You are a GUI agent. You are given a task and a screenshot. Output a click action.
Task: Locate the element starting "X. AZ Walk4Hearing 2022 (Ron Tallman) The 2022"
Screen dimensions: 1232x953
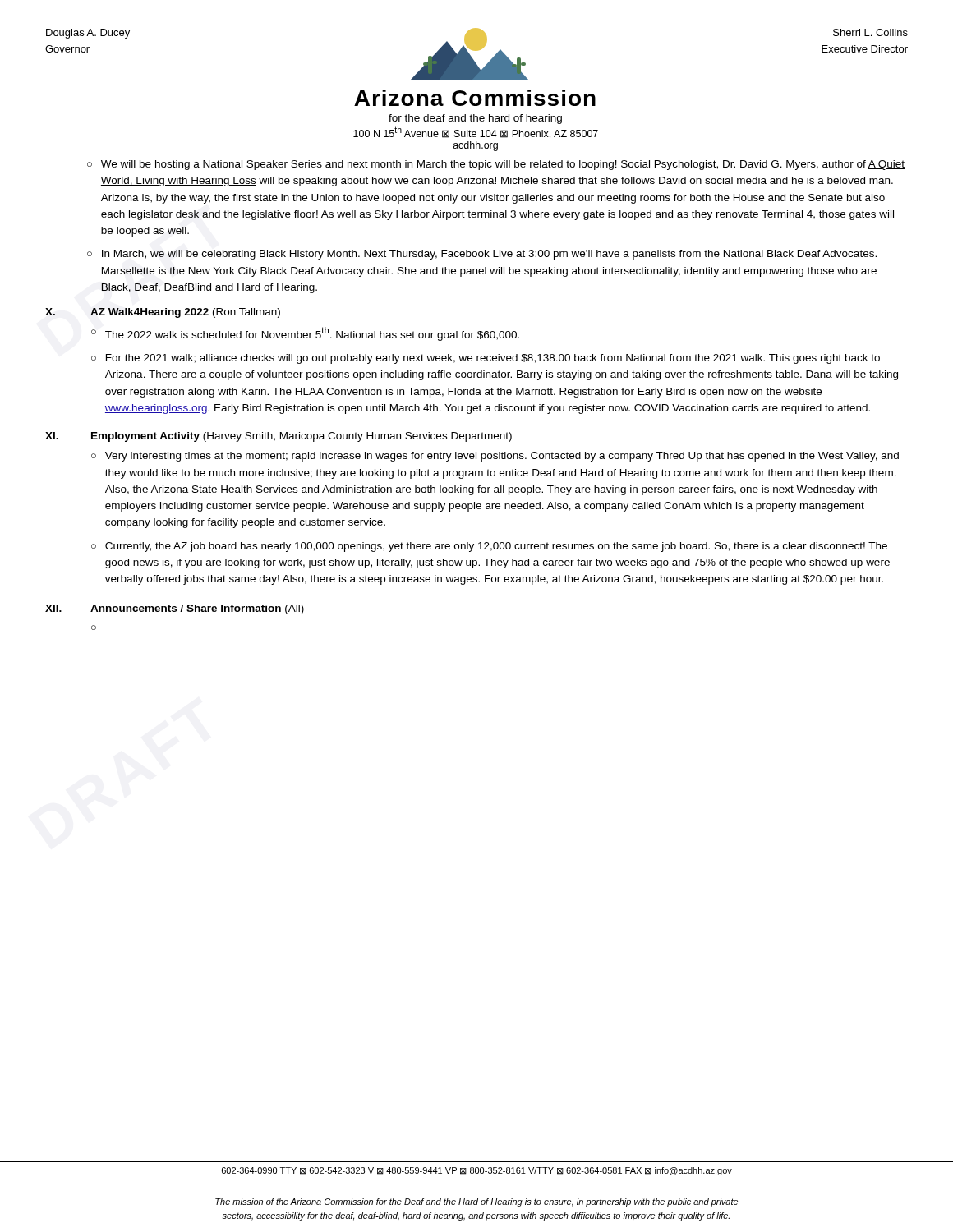tap(476, 363)
